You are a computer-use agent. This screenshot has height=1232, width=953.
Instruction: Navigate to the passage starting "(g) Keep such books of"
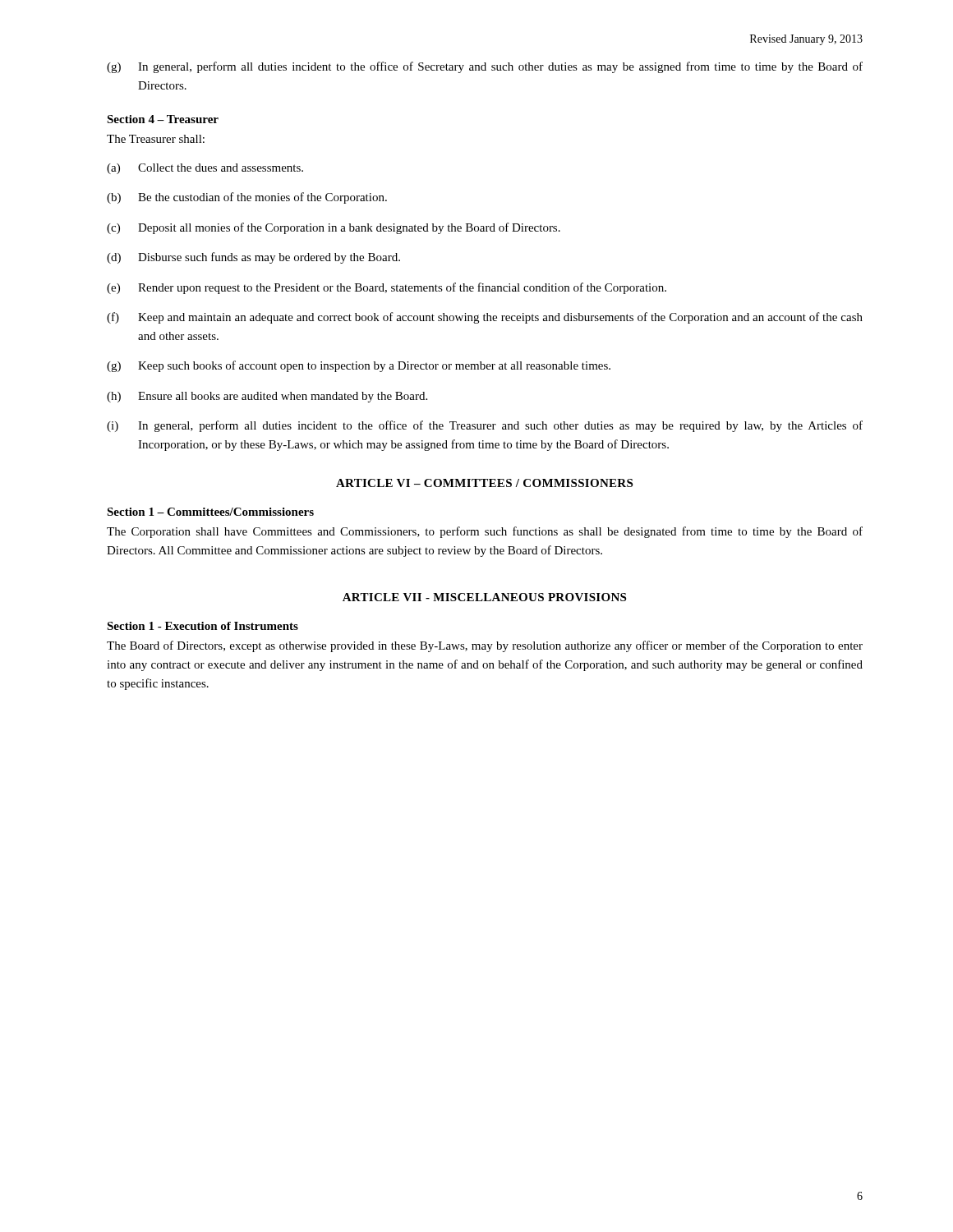click(x=485, y=366)
